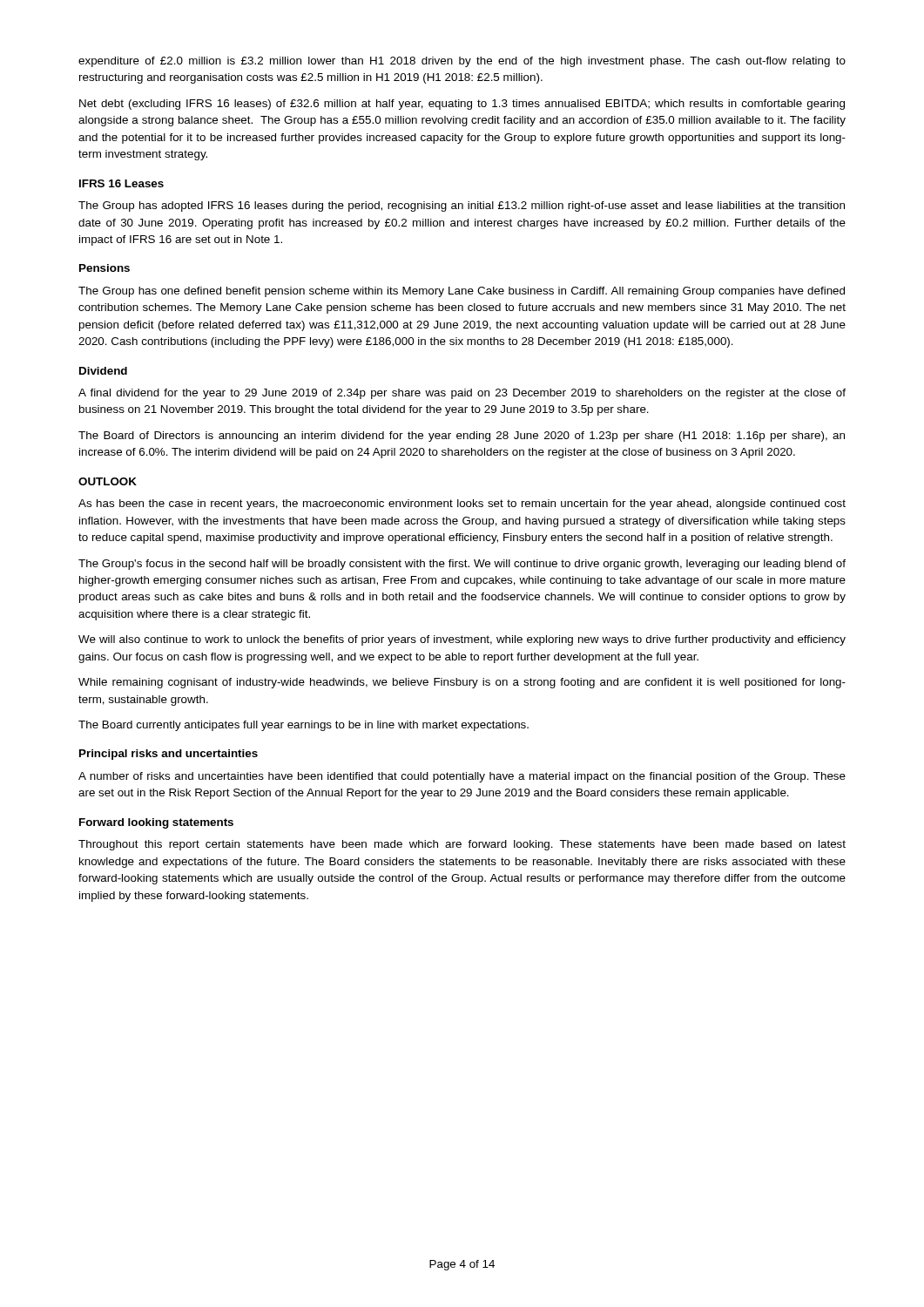This screenshot has width=924, height=1307.
Task: Click on the text block with the text "The Board of Directors is announcing an interim"
Action: click(x=462, y=444)
